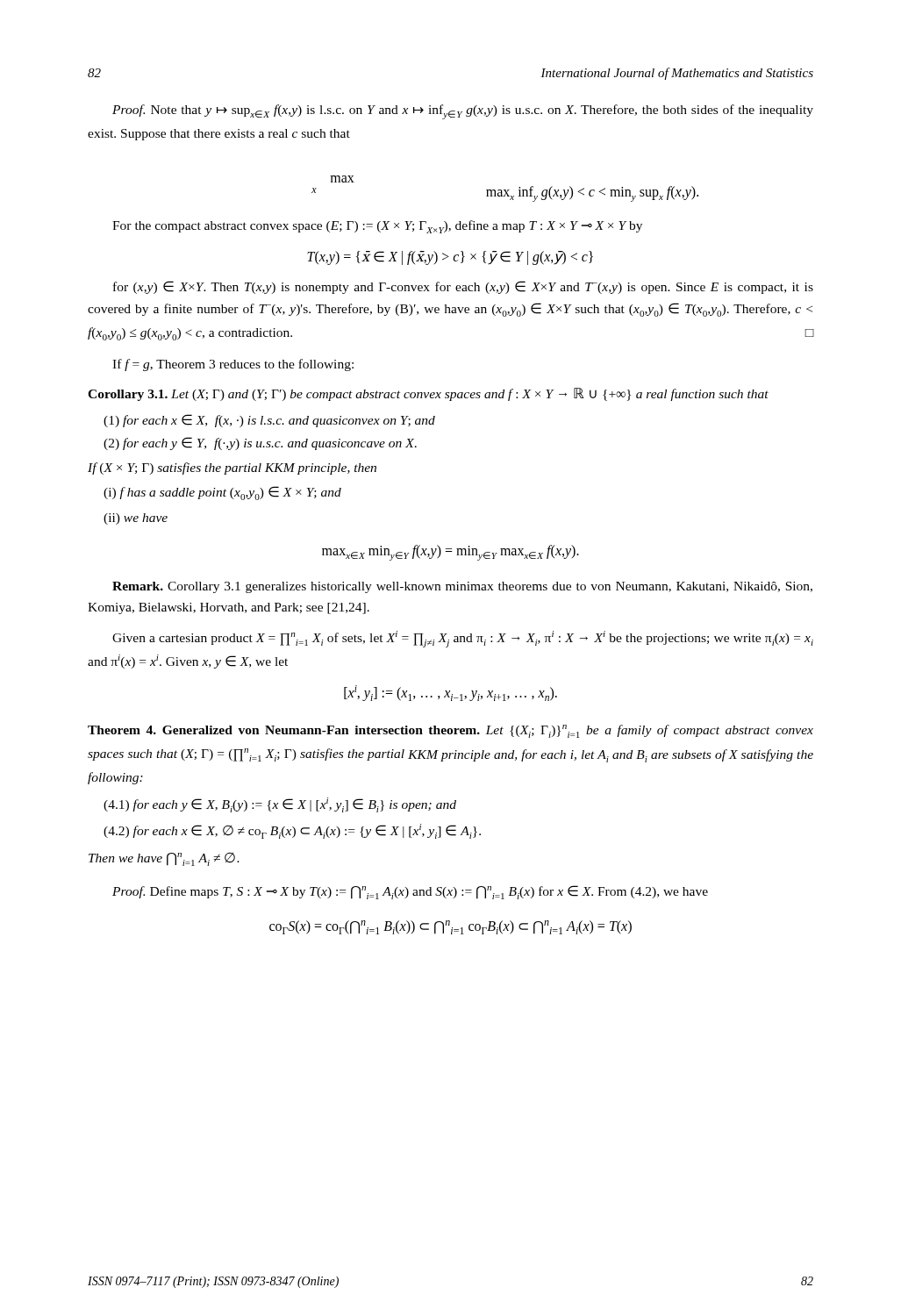Where is the passage that starts "(2) for each y ∈ Y, f(·,y)"?

click(x=260, y=443)
